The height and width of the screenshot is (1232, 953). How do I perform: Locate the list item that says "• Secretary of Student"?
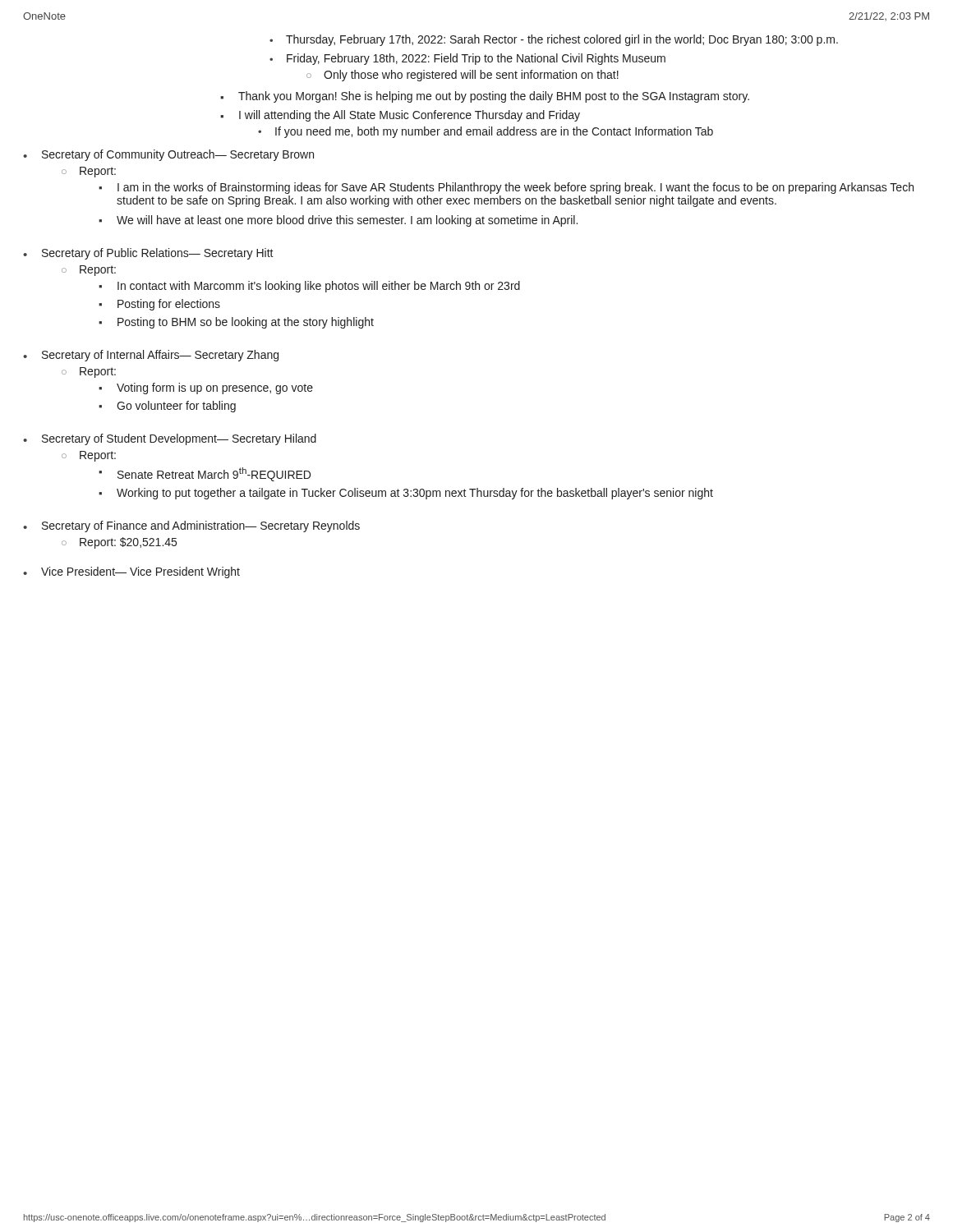click(x=170, y=439)
